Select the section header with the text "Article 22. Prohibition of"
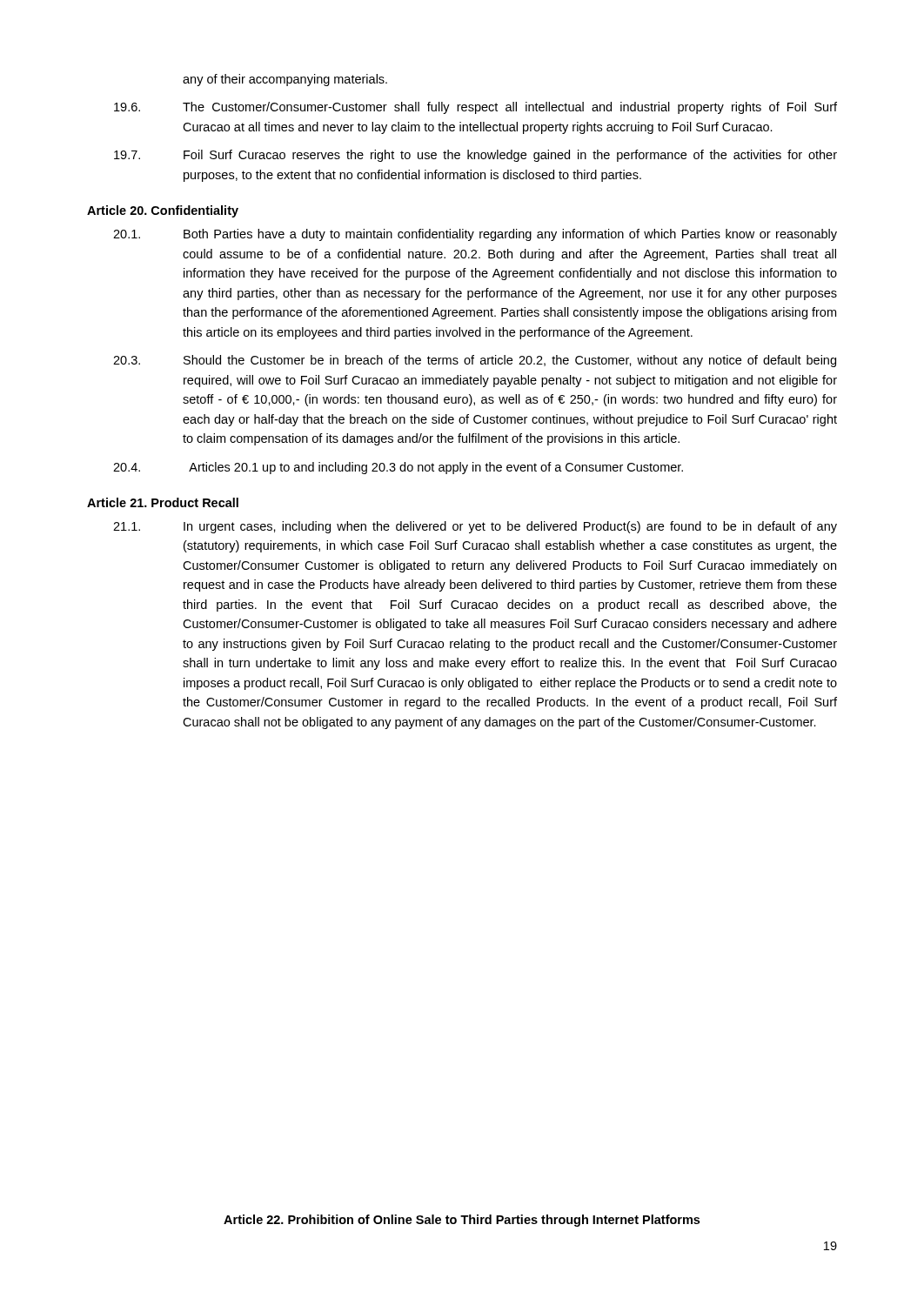 (x=462, y=1220)
